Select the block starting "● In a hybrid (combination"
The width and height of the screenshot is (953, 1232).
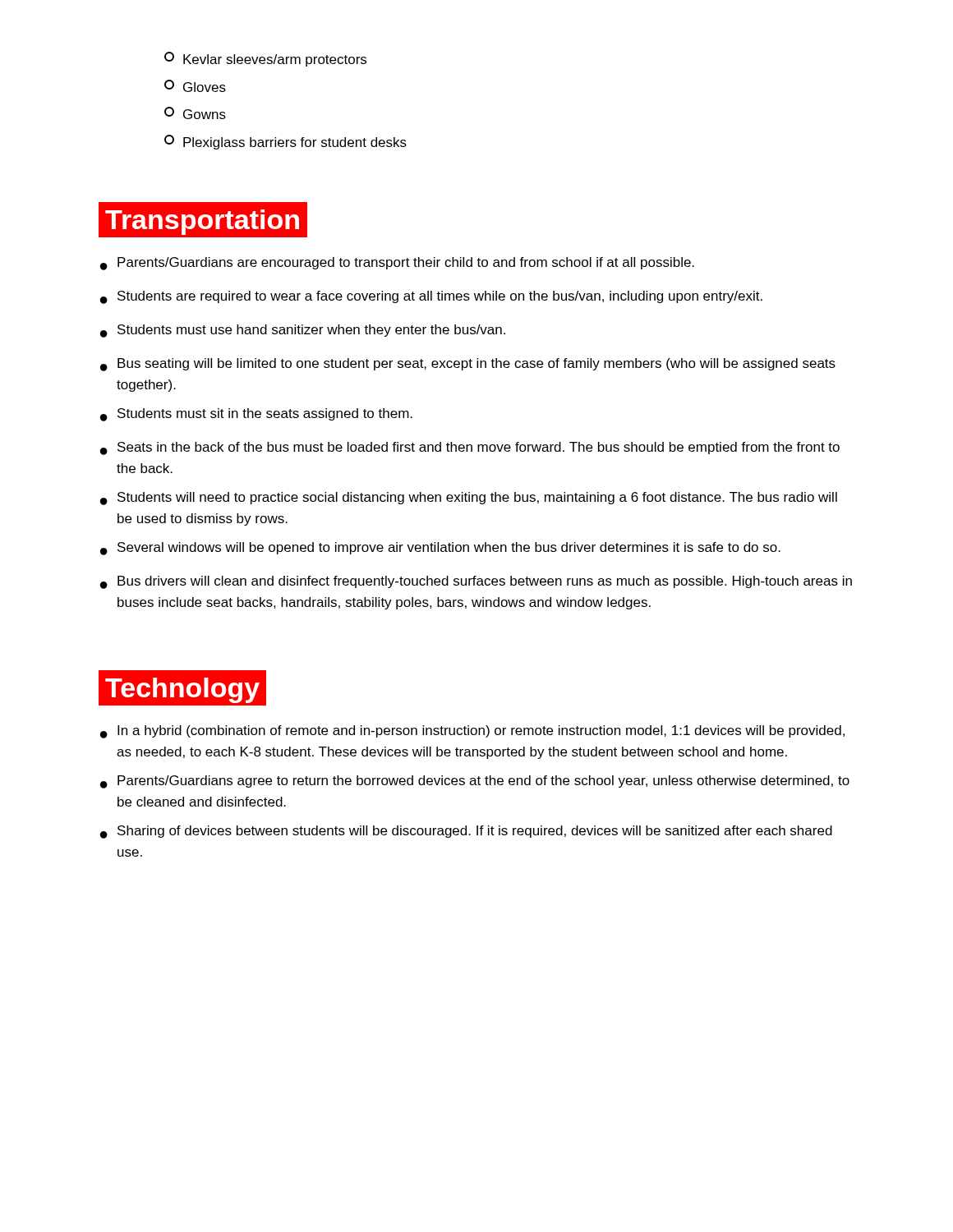(476, 741)
